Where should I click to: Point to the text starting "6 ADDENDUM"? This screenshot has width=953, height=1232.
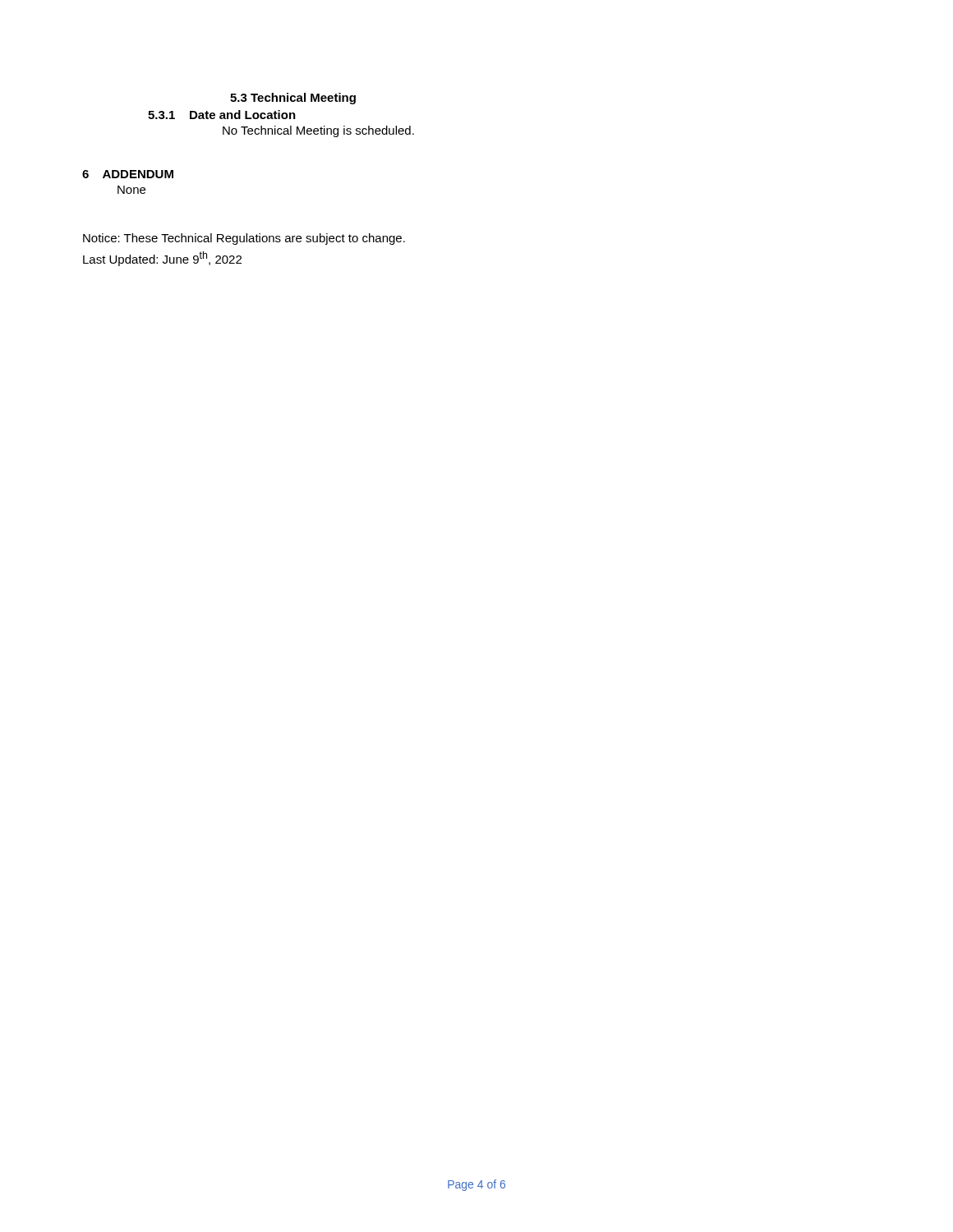128,174
